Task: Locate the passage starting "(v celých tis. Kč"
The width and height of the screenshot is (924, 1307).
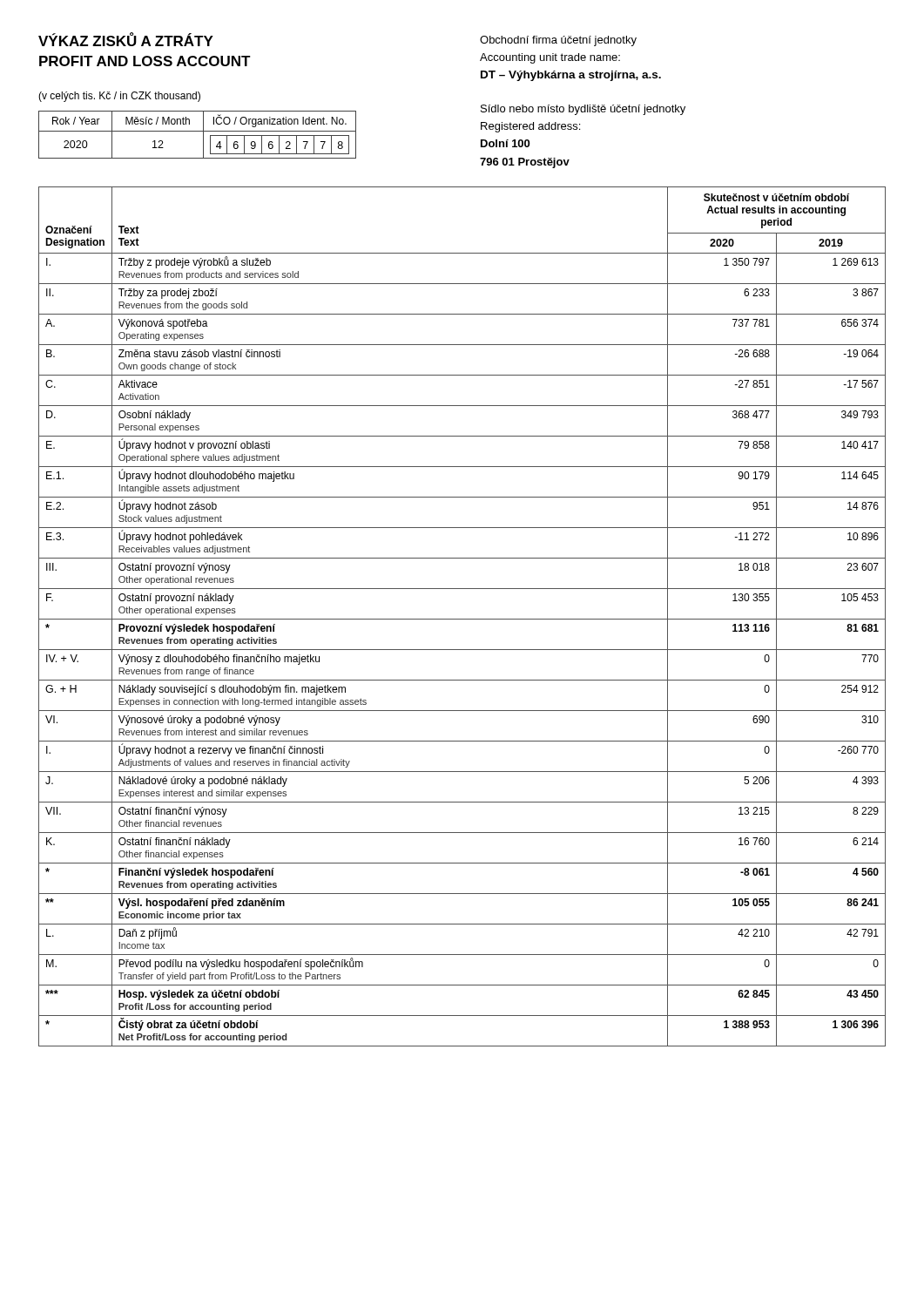Action: [120, 96]
